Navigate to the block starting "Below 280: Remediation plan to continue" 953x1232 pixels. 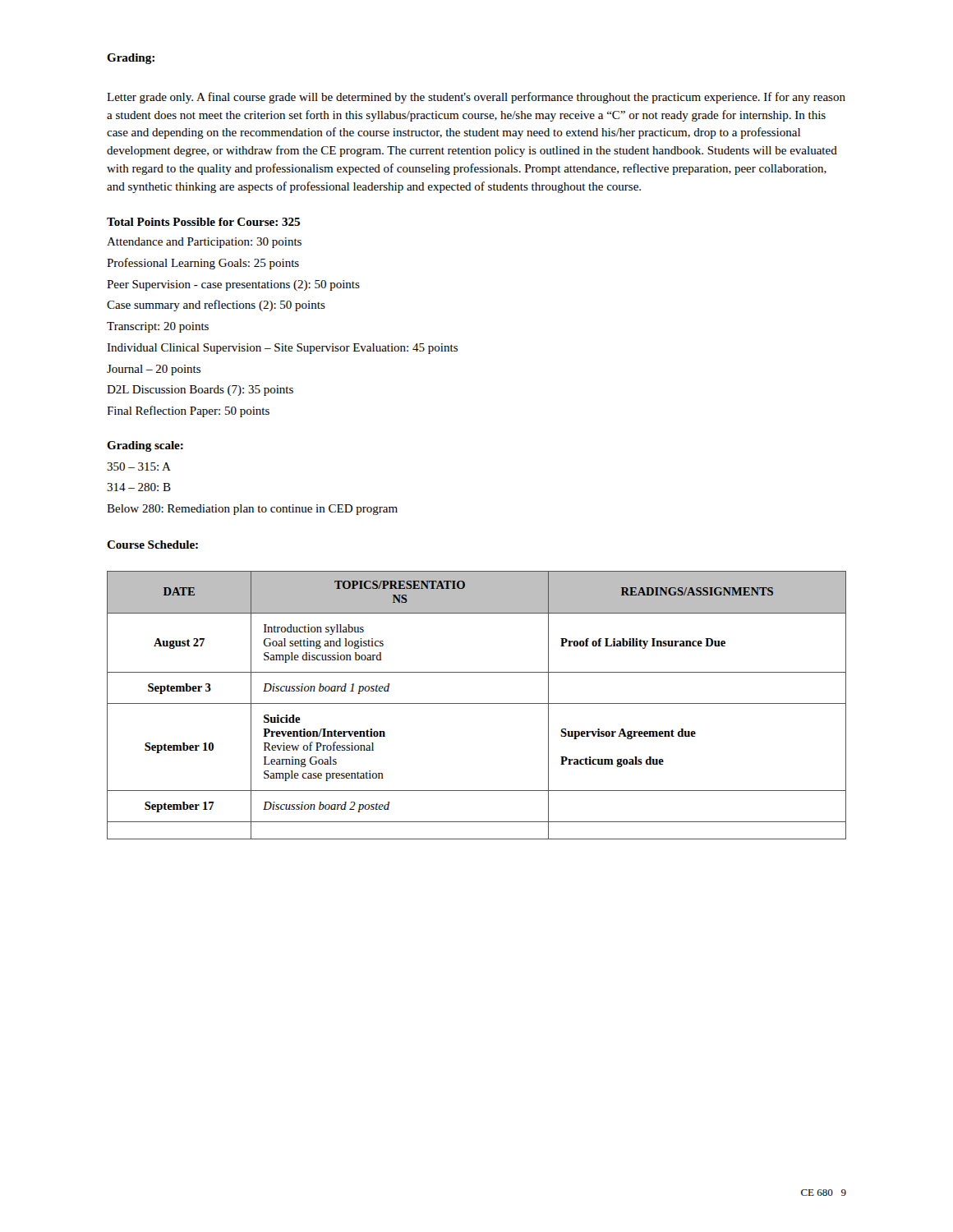pos(252,510)
